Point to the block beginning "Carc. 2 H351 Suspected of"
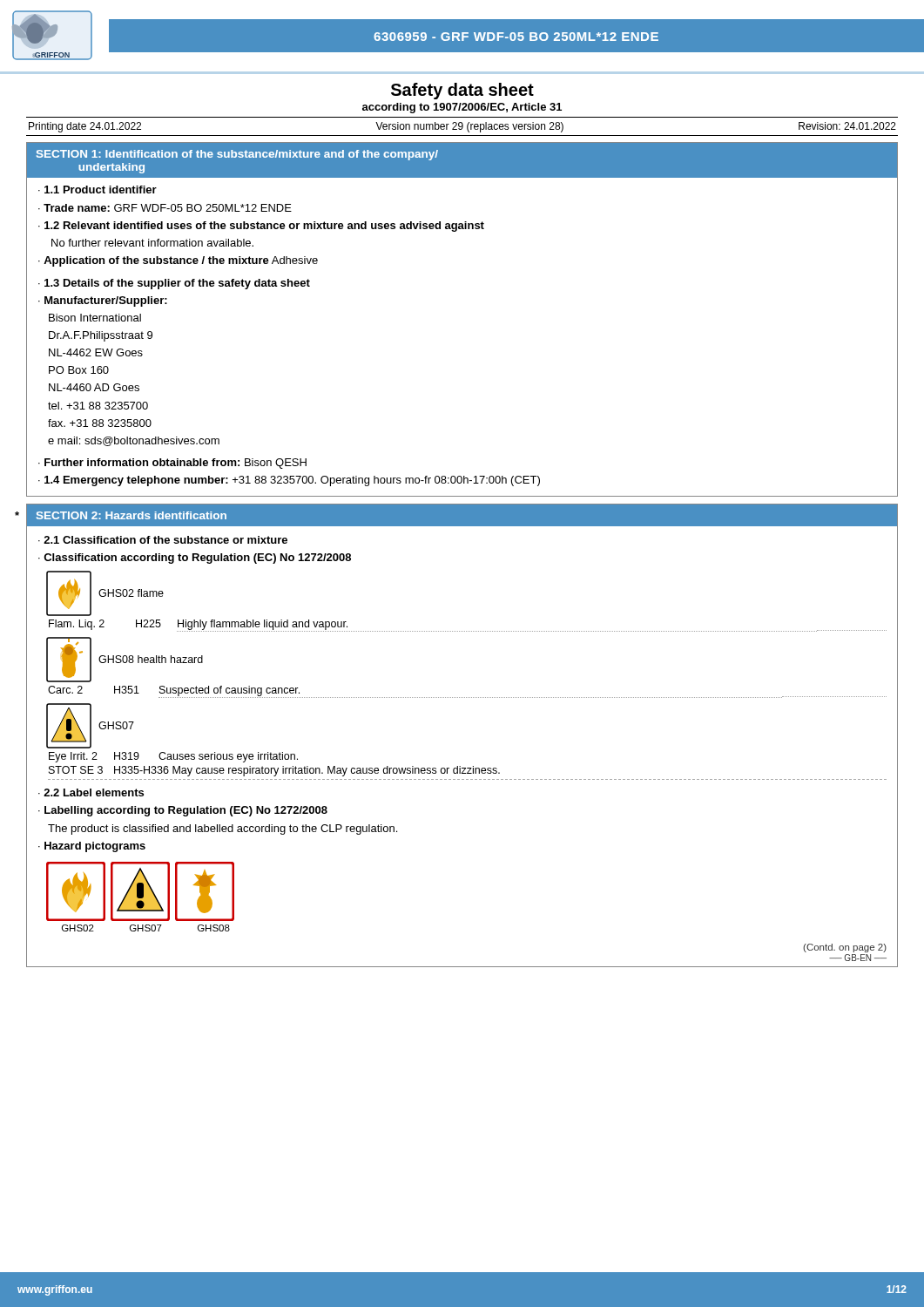Viewport: 924px width, 1307px height. click(467, 691)
